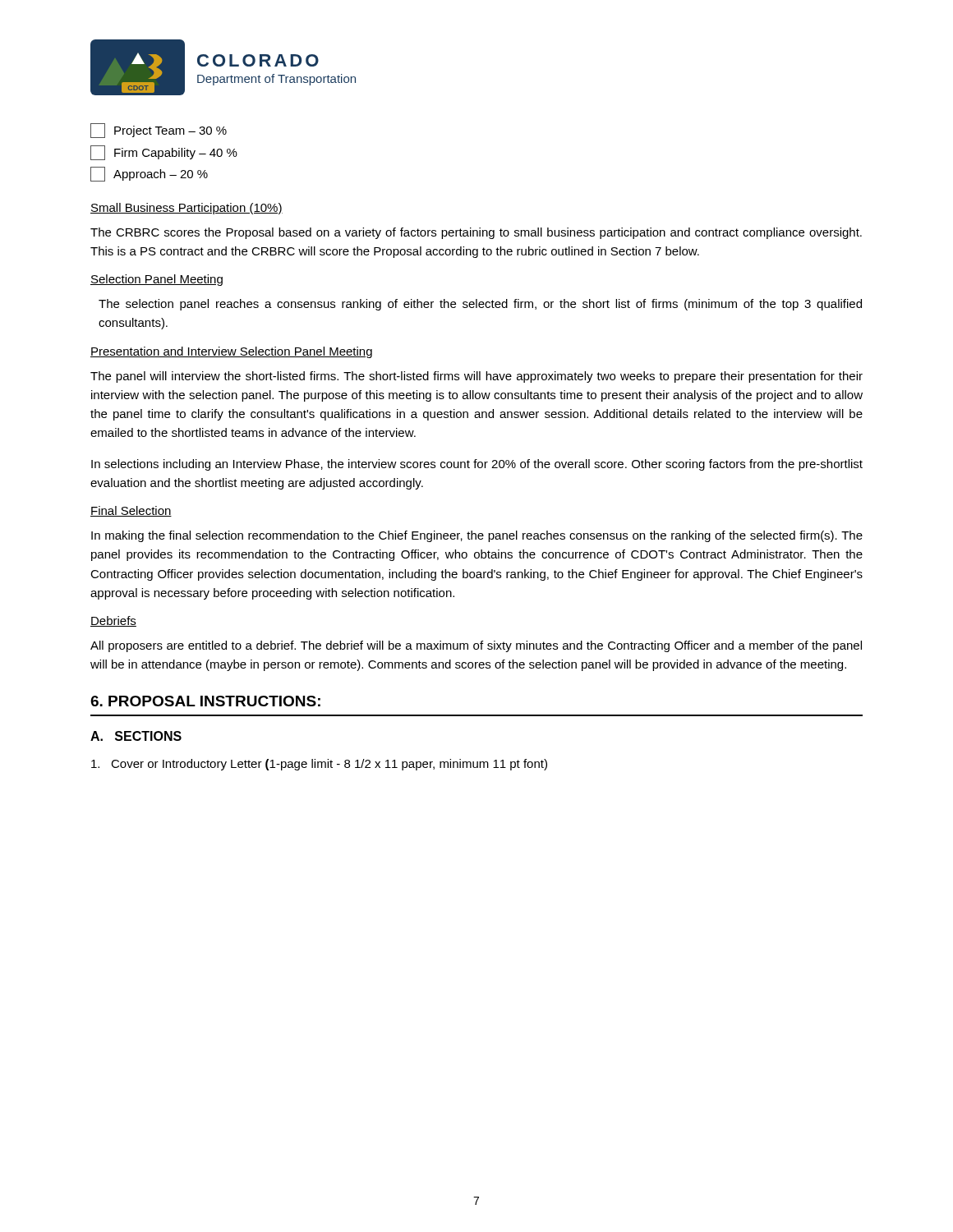
Task: Select the list item containing "Project Team –"
Action: 159,131
